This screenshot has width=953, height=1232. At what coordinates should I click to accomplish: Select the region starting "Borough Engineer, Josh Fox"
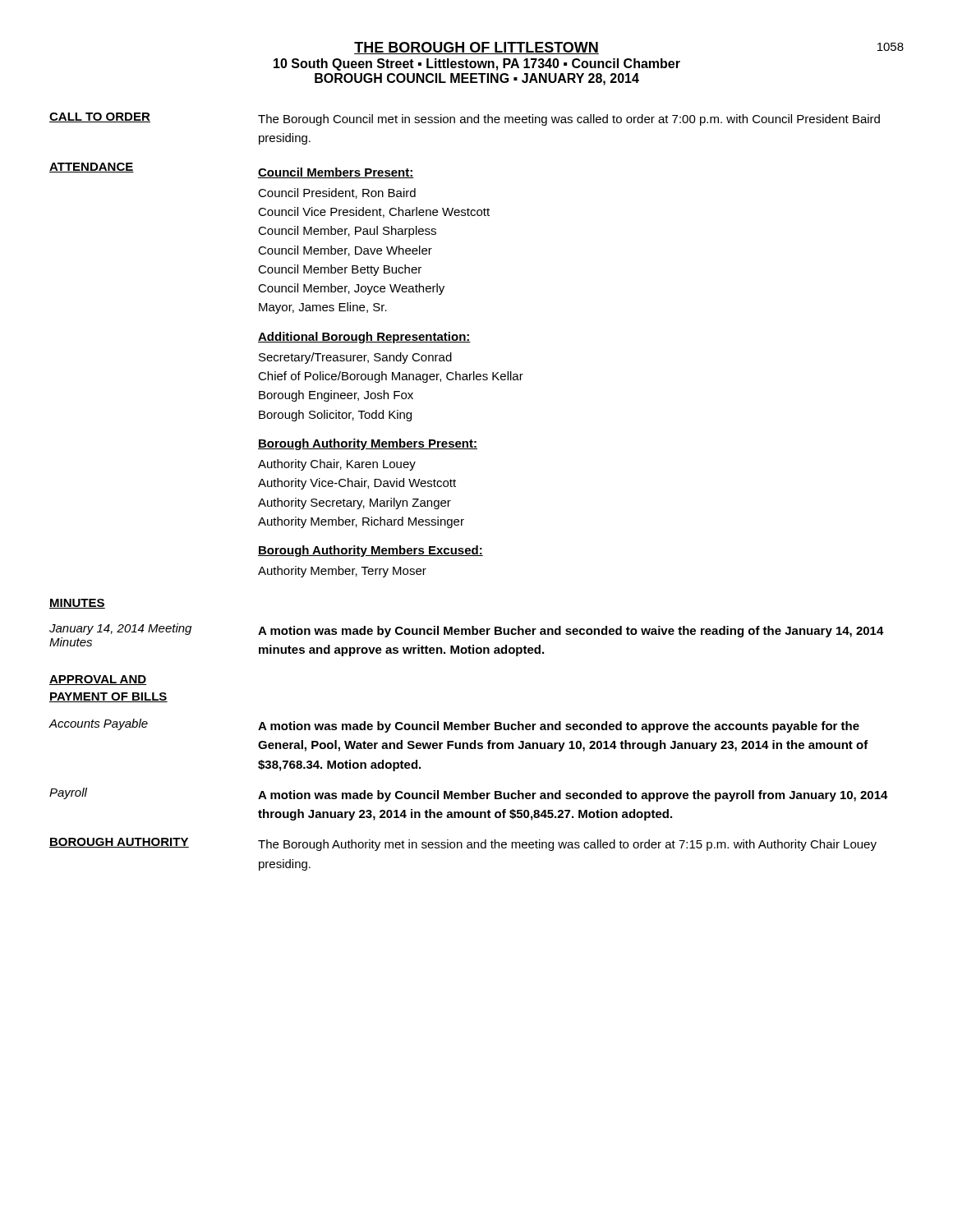pyautogui.click(x=336, y=395)
